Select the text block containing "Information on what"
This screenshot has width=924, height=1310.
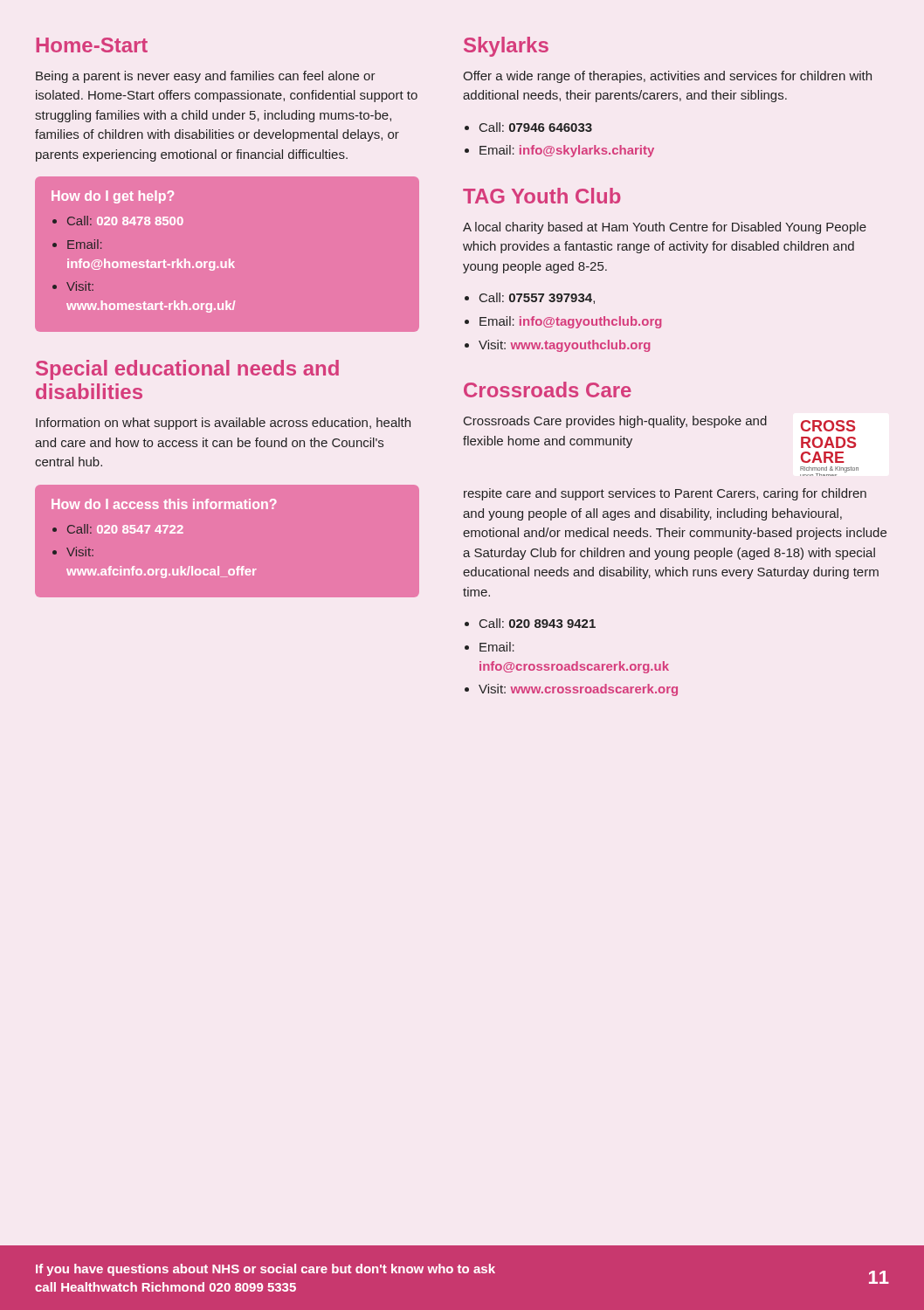click(x=227, y=443)
